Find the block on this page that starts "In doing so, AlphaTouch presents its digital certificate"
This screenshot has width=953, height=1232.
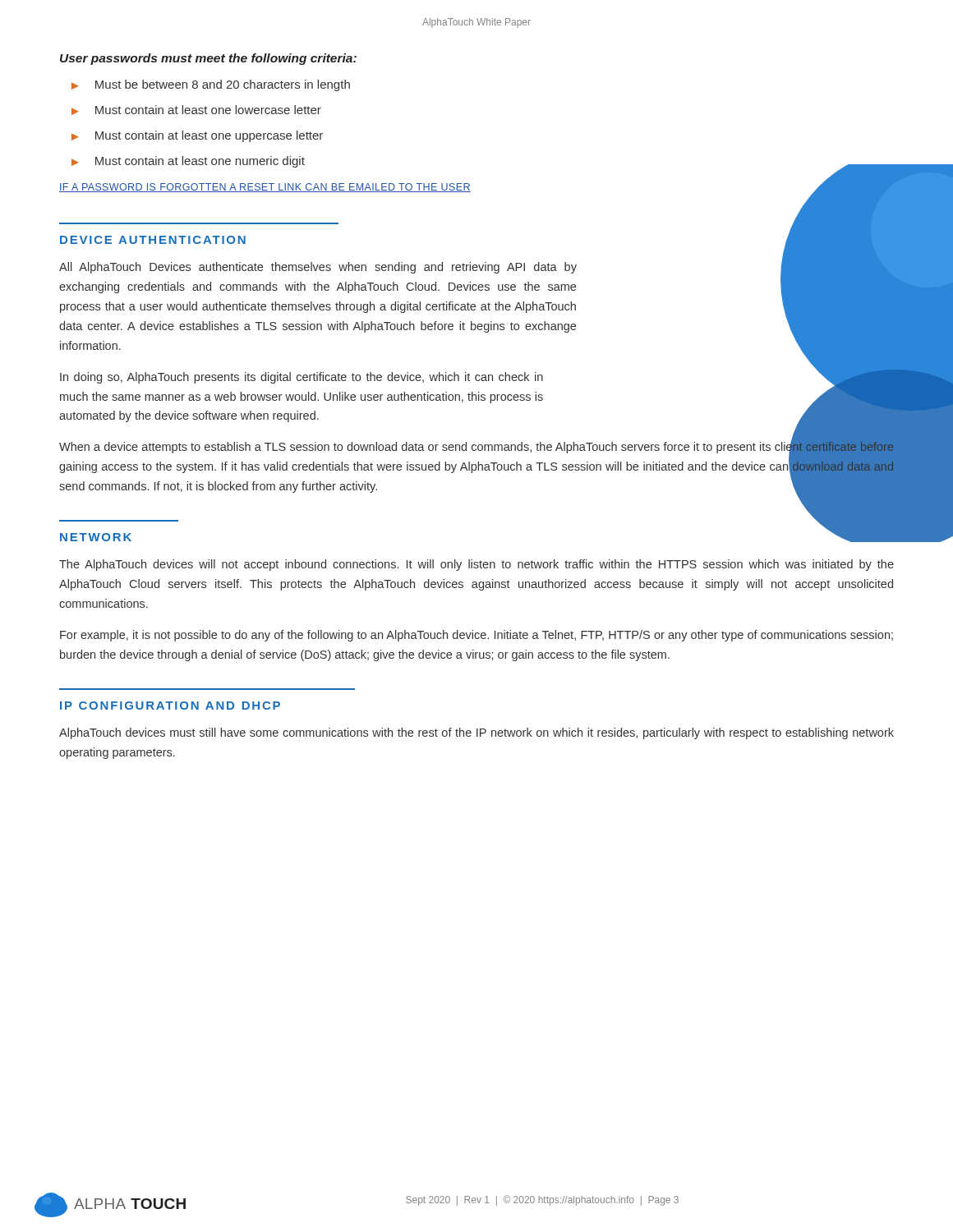(x=301, y=396)
